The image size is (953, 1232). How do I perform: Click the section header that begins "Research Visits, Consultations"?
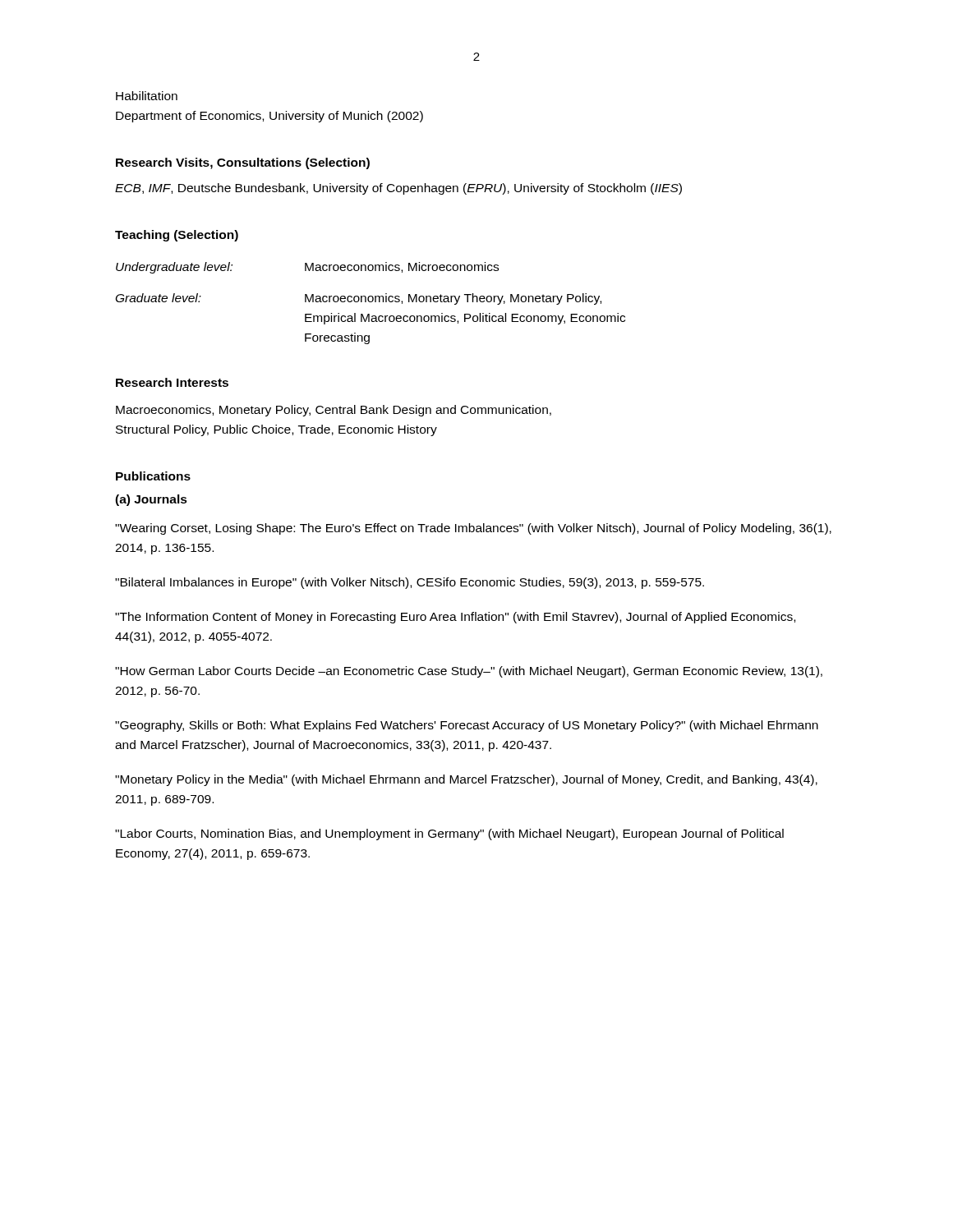(x=243, y=162)
